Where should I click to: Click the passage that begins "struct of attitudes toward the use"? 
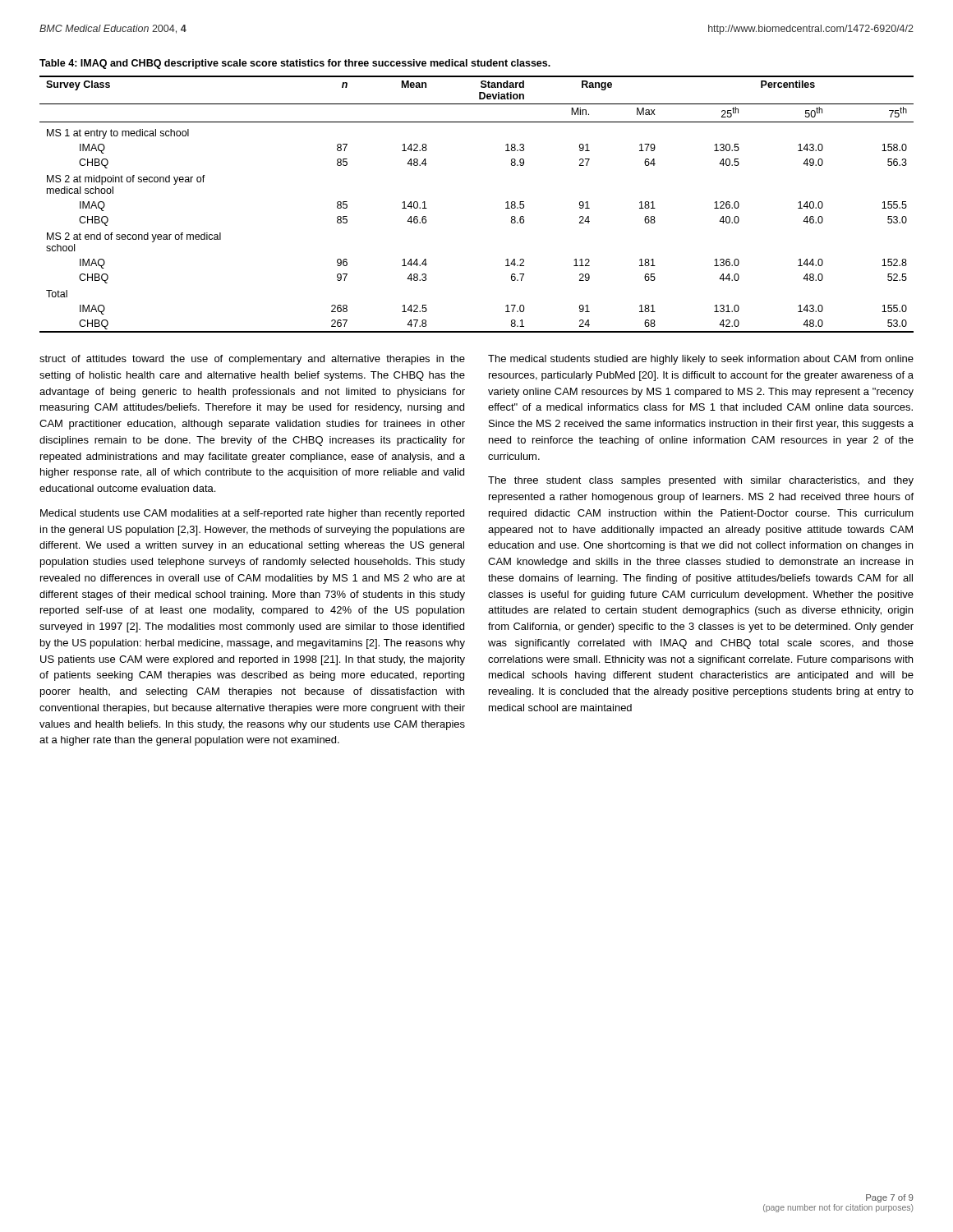tap(252, 424)
